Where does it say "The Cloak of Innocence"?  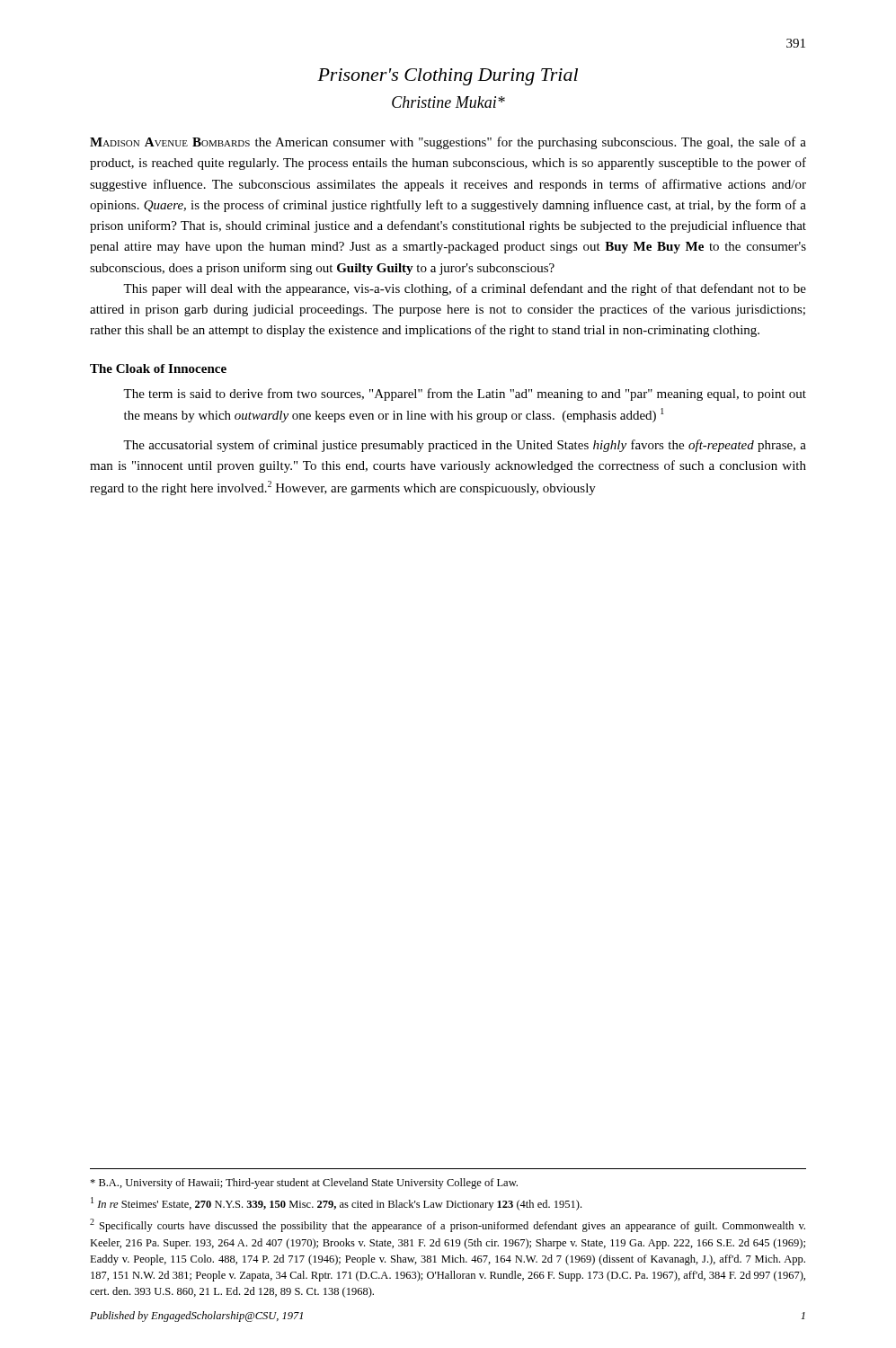[158, 368]
